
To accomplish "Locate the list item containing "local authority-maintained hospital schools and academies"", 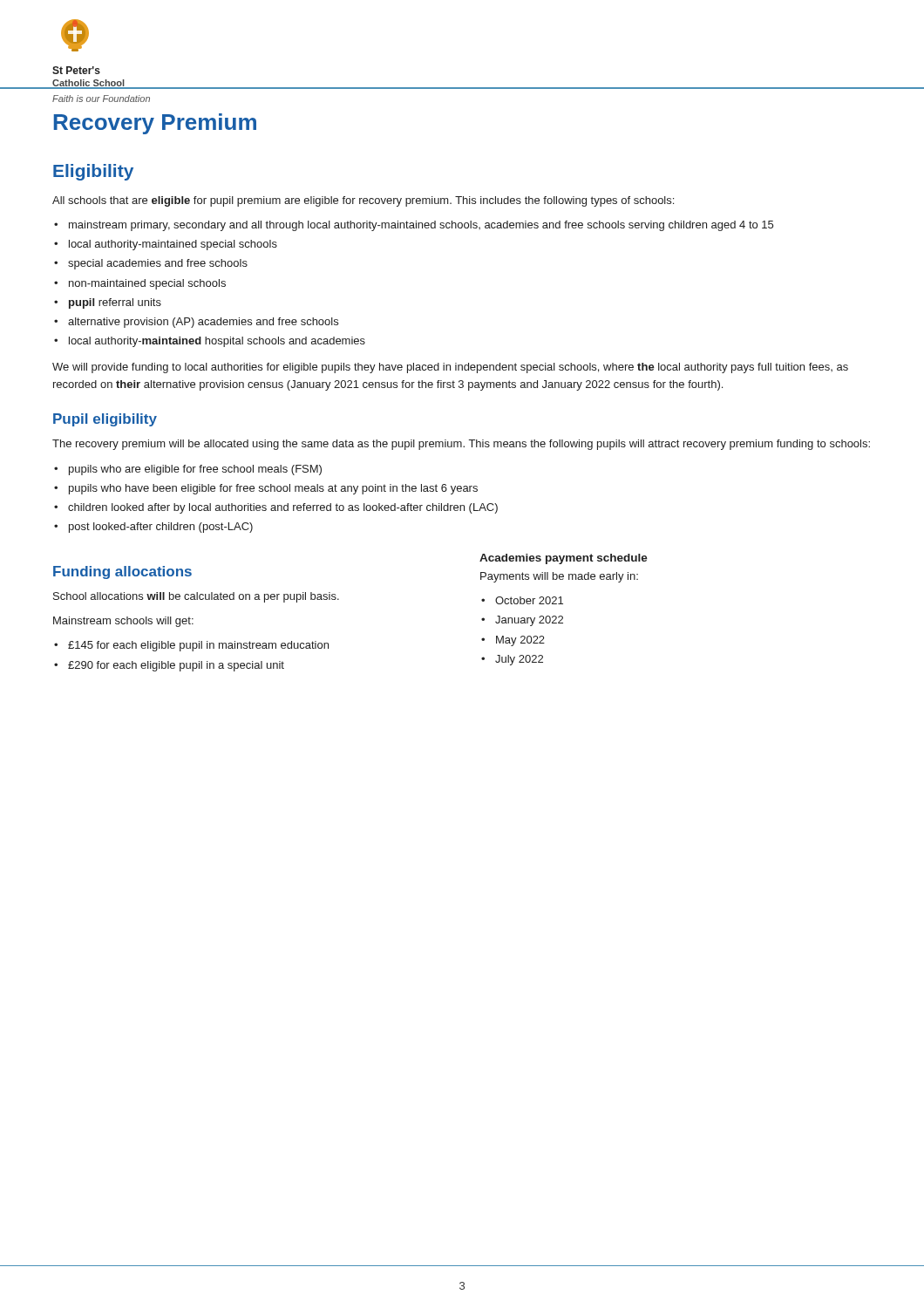I will click(x=217, y=340).
